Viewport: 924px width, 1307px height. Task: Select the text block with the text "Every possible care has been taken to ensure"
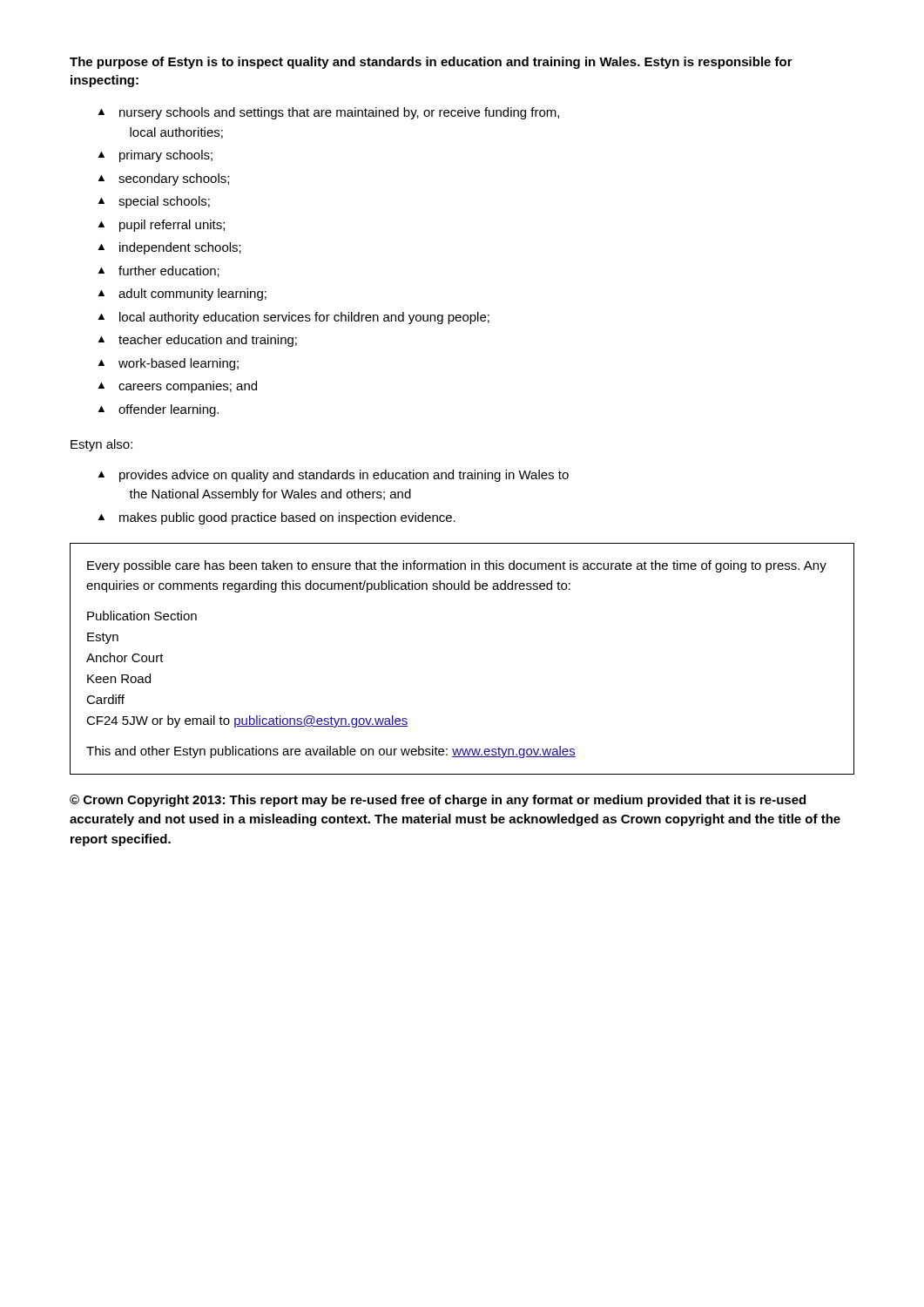[457, 566]
